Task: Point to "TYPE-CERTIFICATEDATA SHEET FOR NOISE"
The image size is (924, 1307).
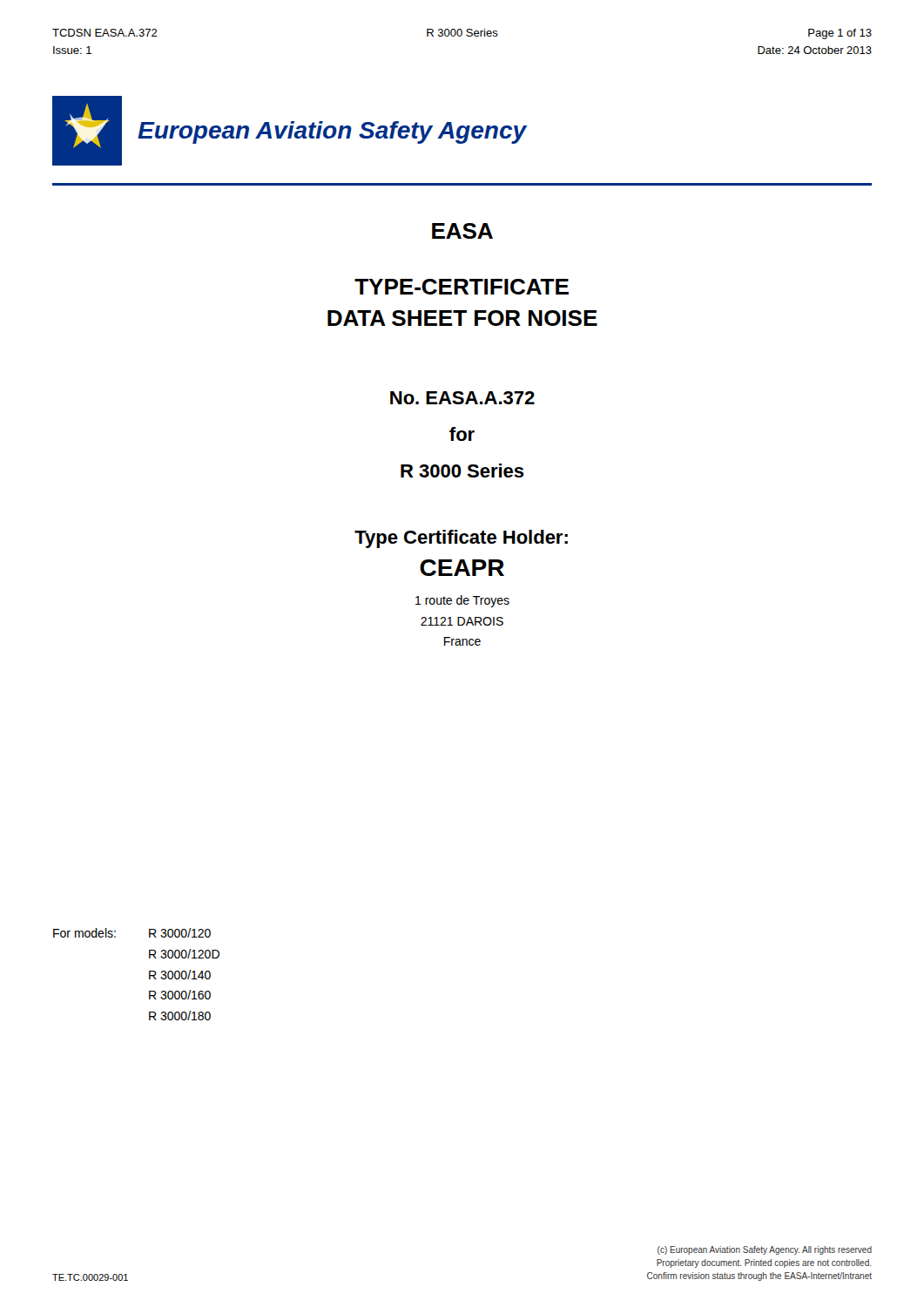Action: (462, 303)
